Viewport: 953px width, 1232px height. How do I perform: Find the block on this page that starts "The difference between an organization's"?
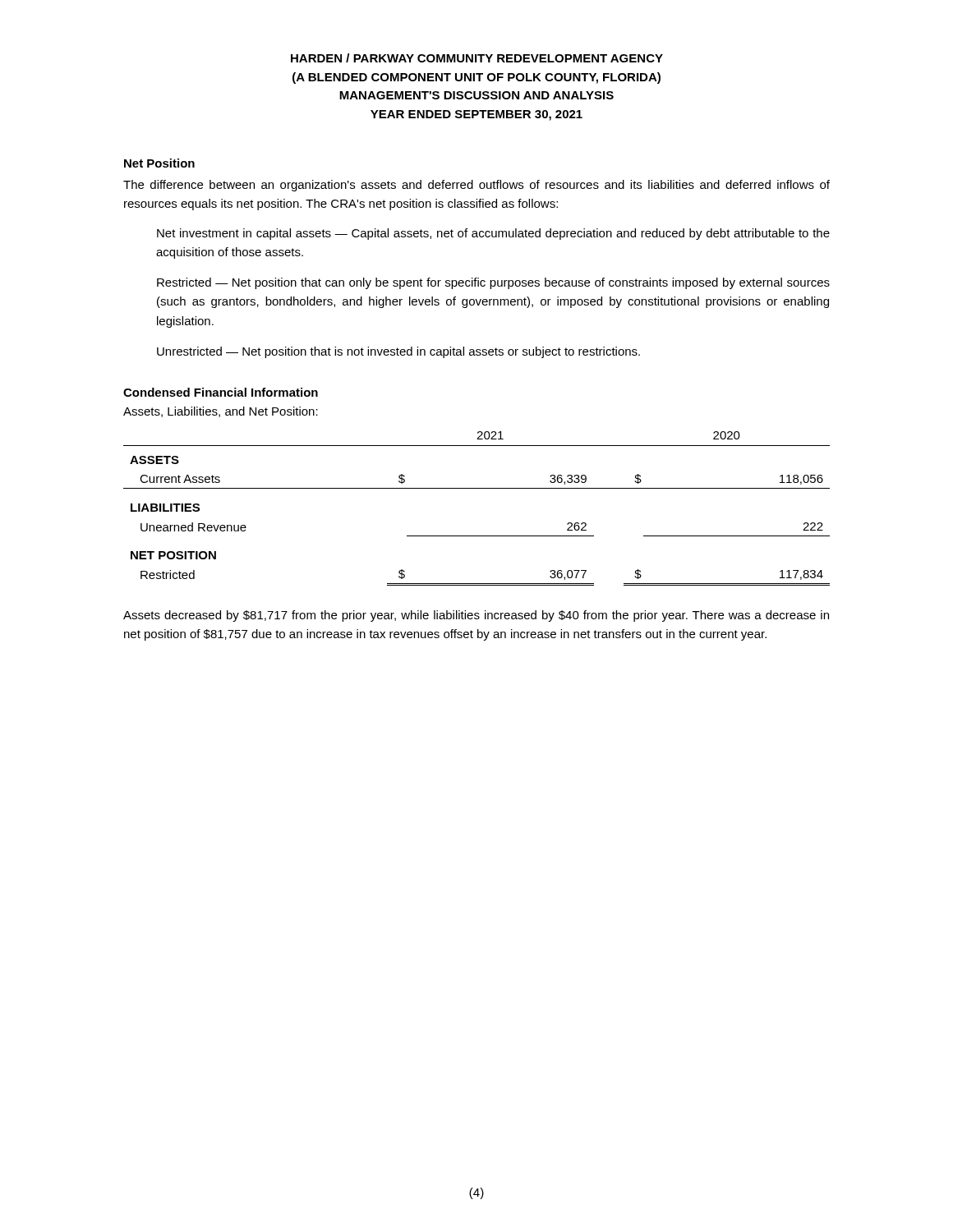pos(476,194)
